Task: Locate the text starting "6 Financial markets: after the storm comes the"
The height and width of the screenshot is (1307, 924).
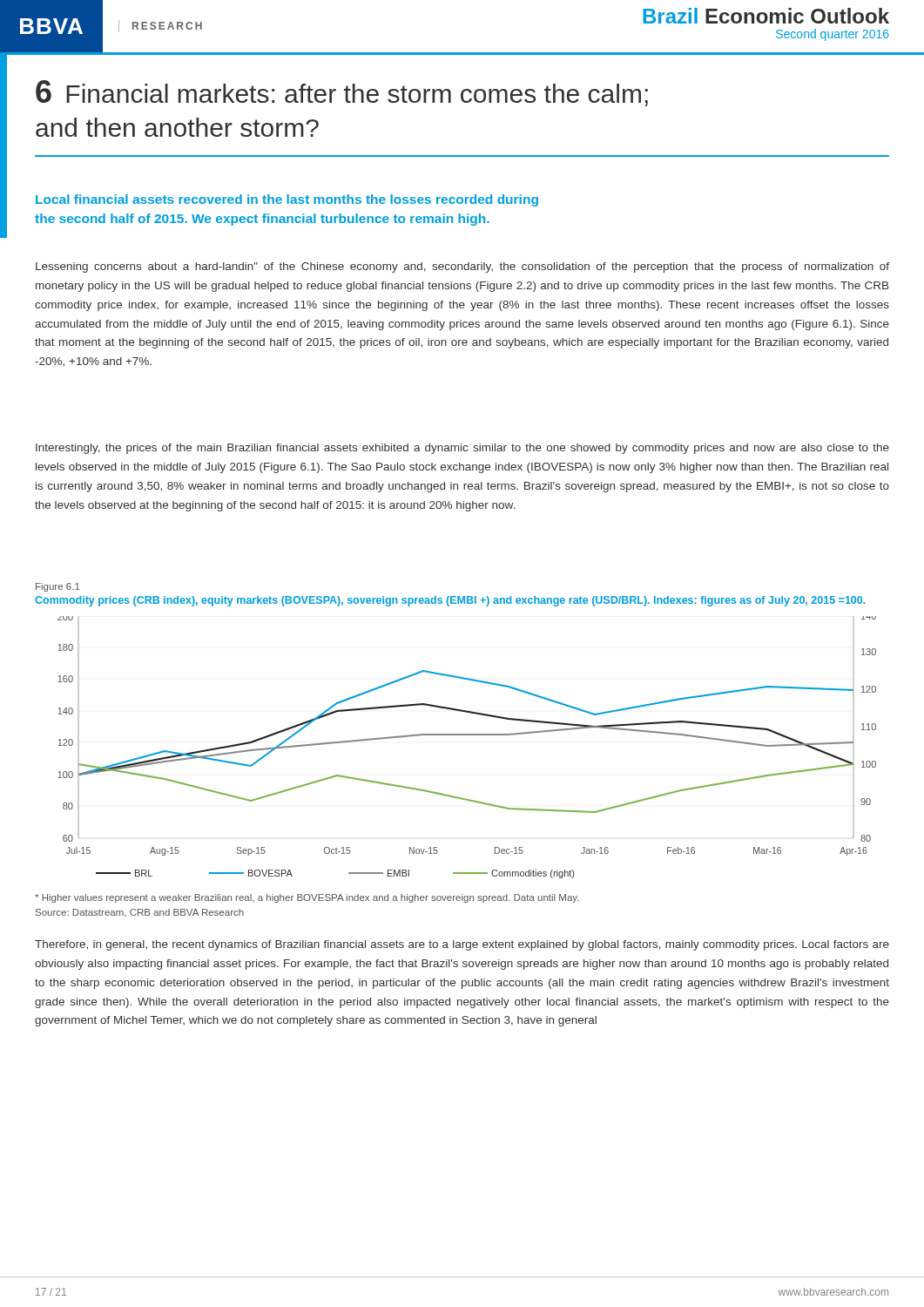Action: 342,108
